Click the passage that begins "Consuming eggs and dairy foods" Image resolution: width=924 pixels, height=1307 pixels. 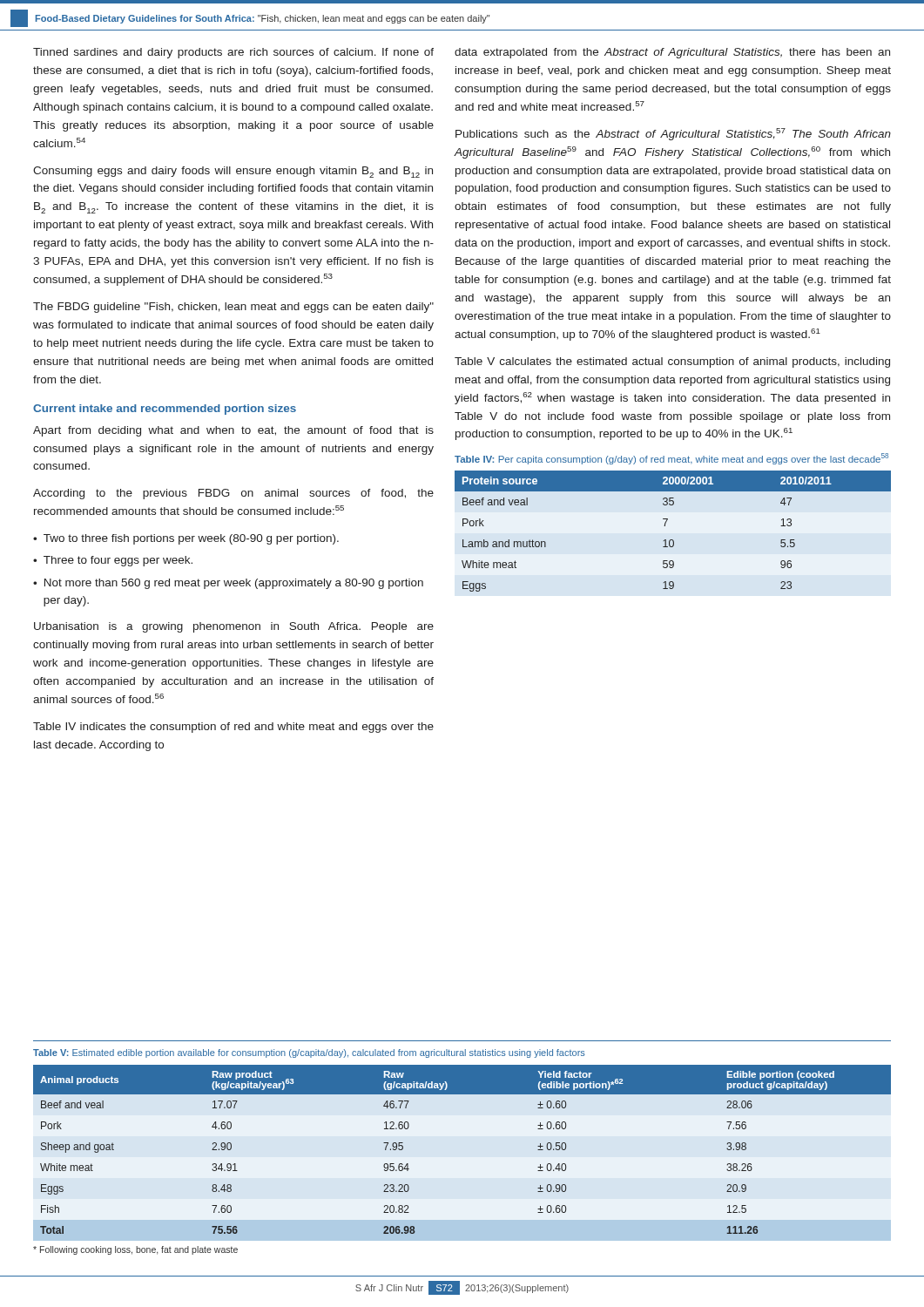tap(233, 225)
